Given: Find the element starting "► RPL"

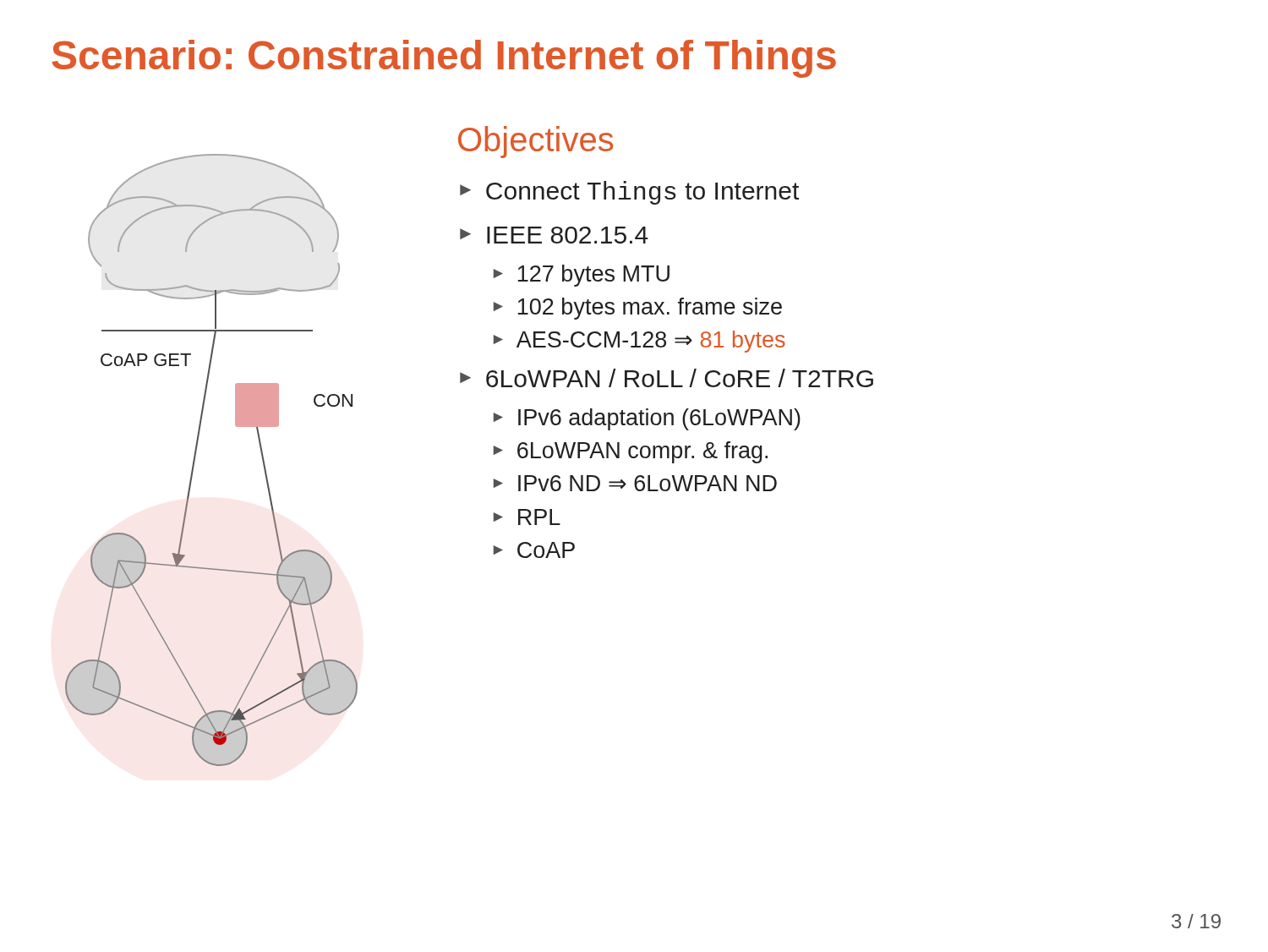Looking at the screenshot, I should point(526,518).
